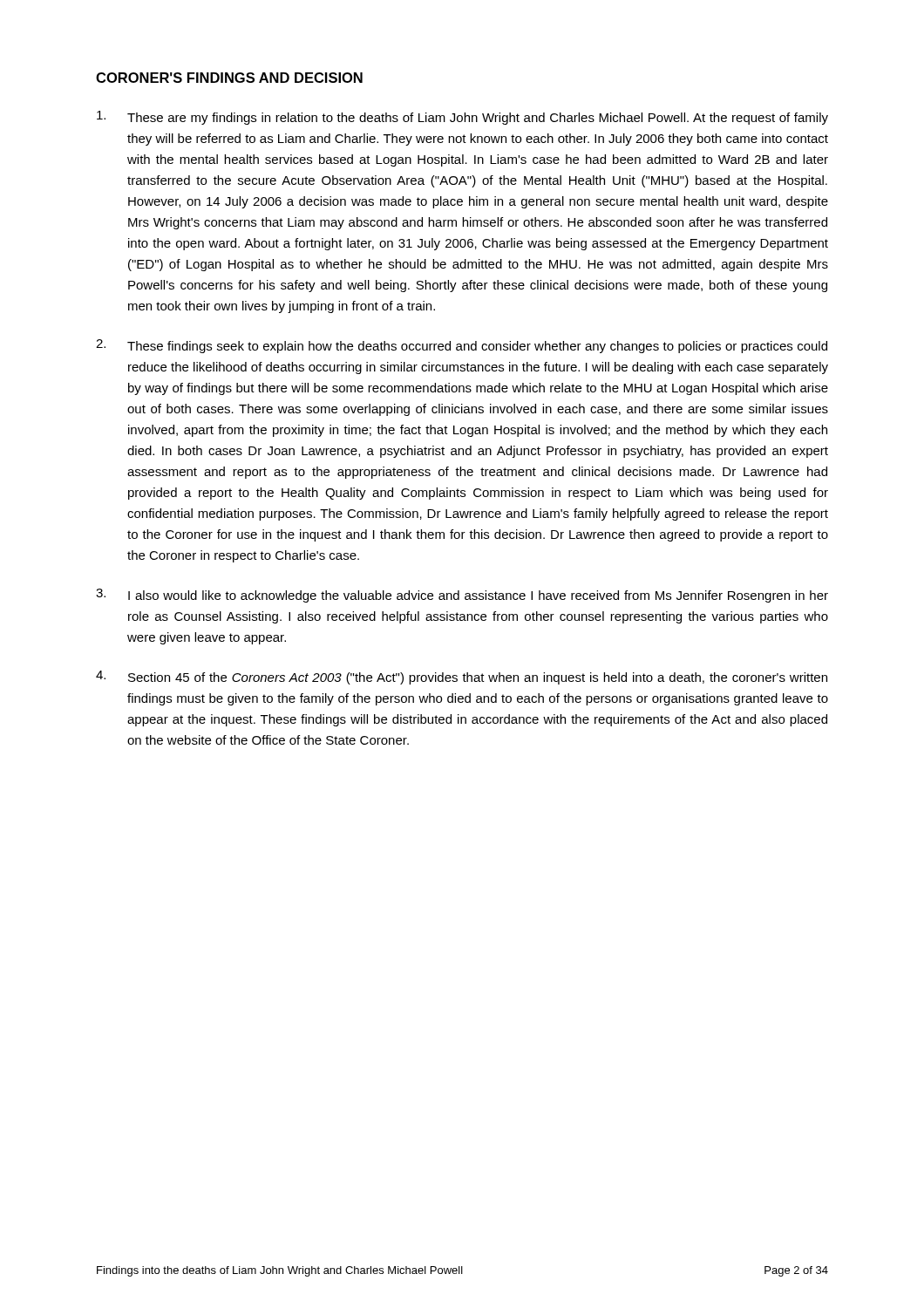
Task: Locate the block of text that opens with "These are my findings in relation"
Action: click(x=462, y=212)
